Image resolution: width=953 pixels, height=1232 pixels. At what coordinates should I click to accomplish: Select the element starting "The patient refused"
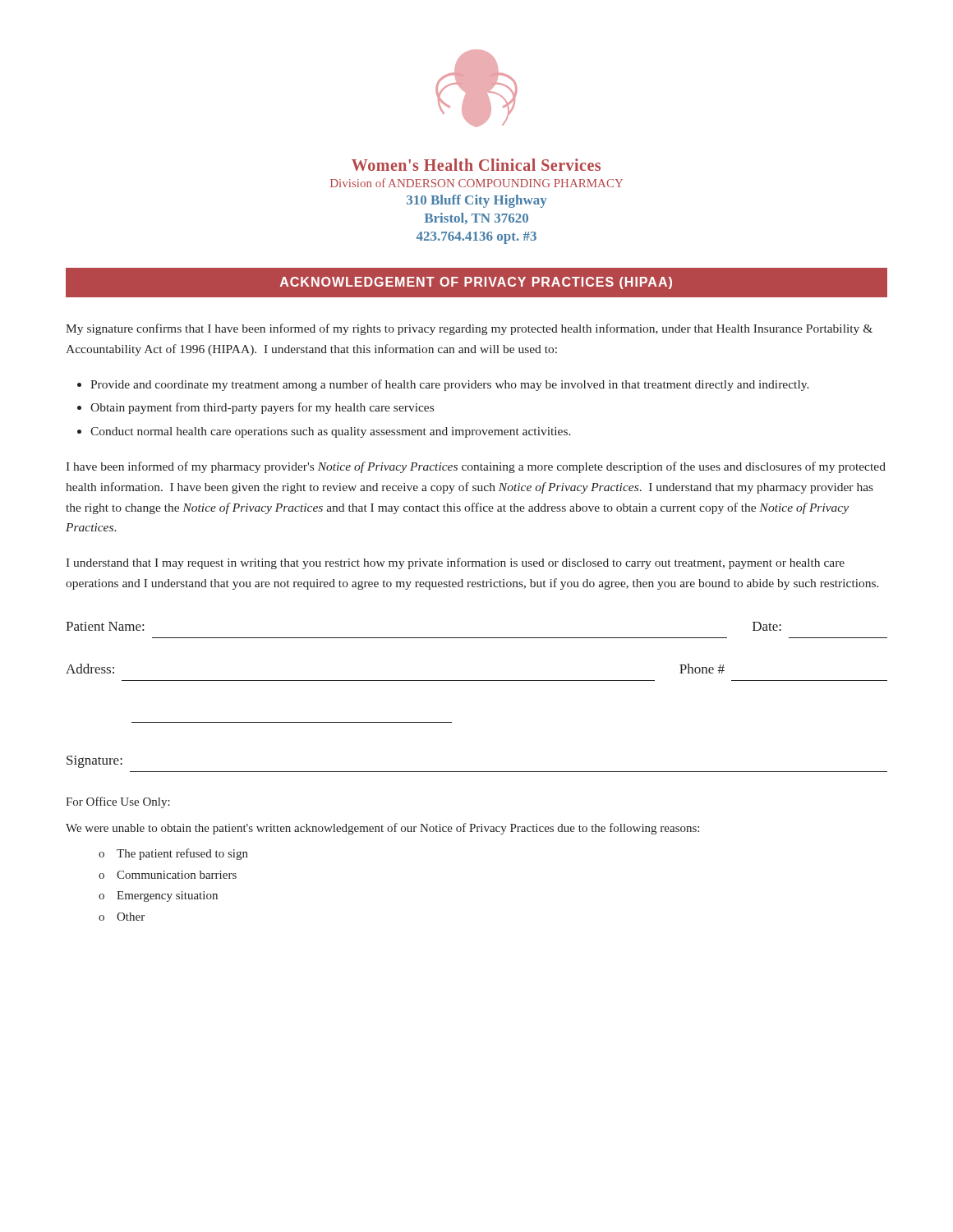pyautogui.click(x=182, y=854)
